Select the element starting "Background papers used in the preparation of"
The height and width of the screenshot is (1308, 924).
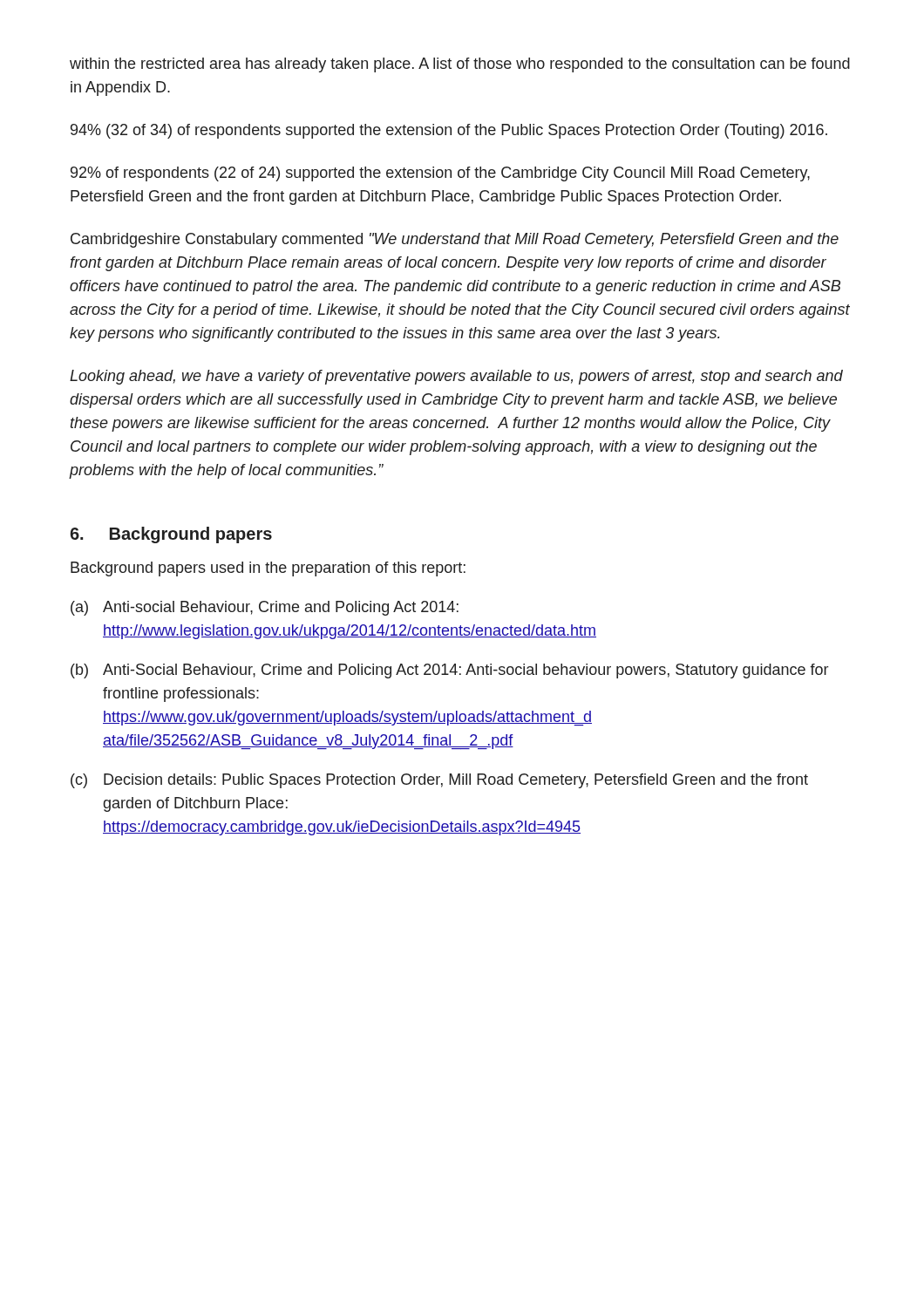point(268,568)
